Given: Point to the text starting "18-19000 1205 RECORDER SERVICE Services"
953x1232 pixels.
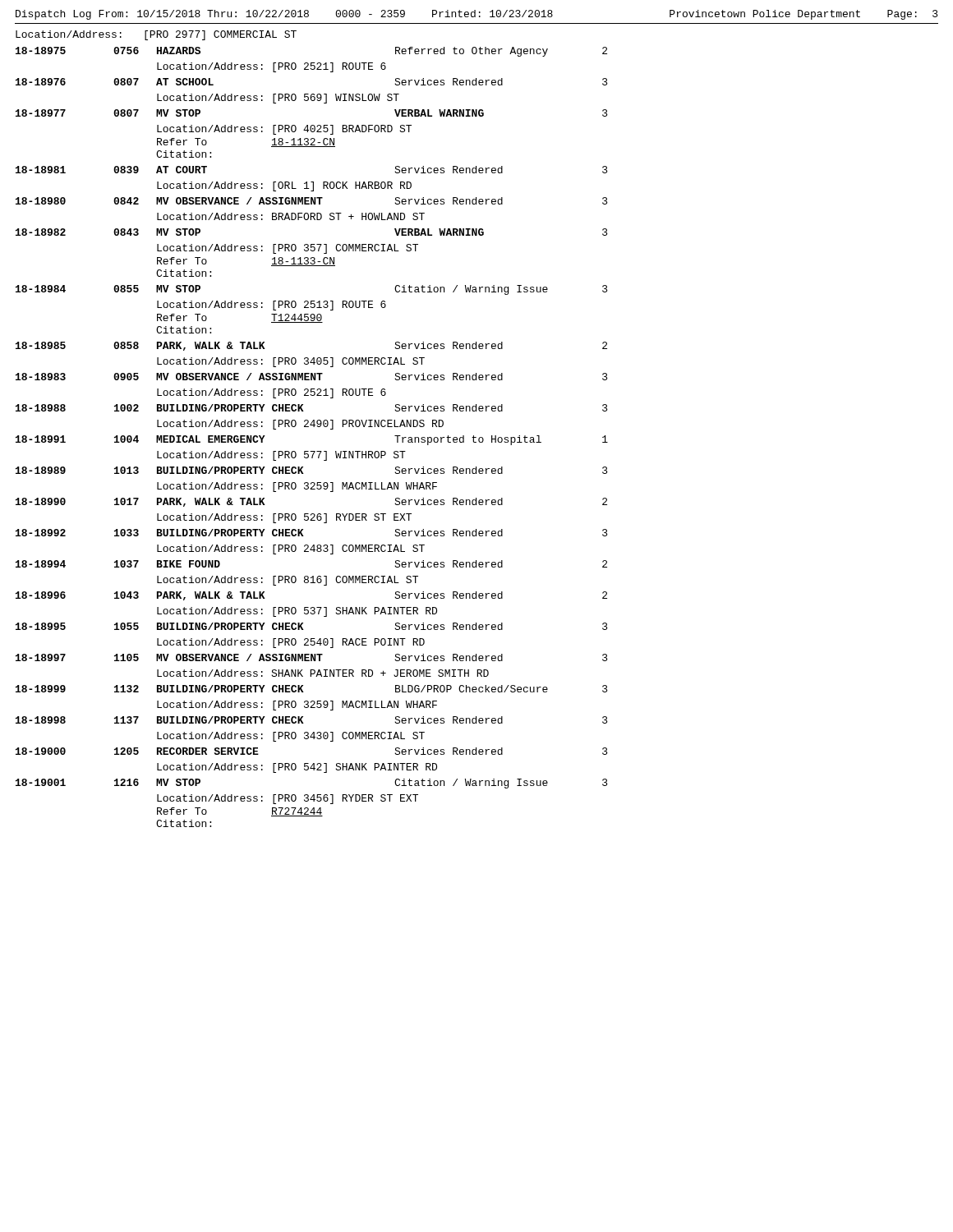Looking at the screenshot, I should click(x=476, y=760).
